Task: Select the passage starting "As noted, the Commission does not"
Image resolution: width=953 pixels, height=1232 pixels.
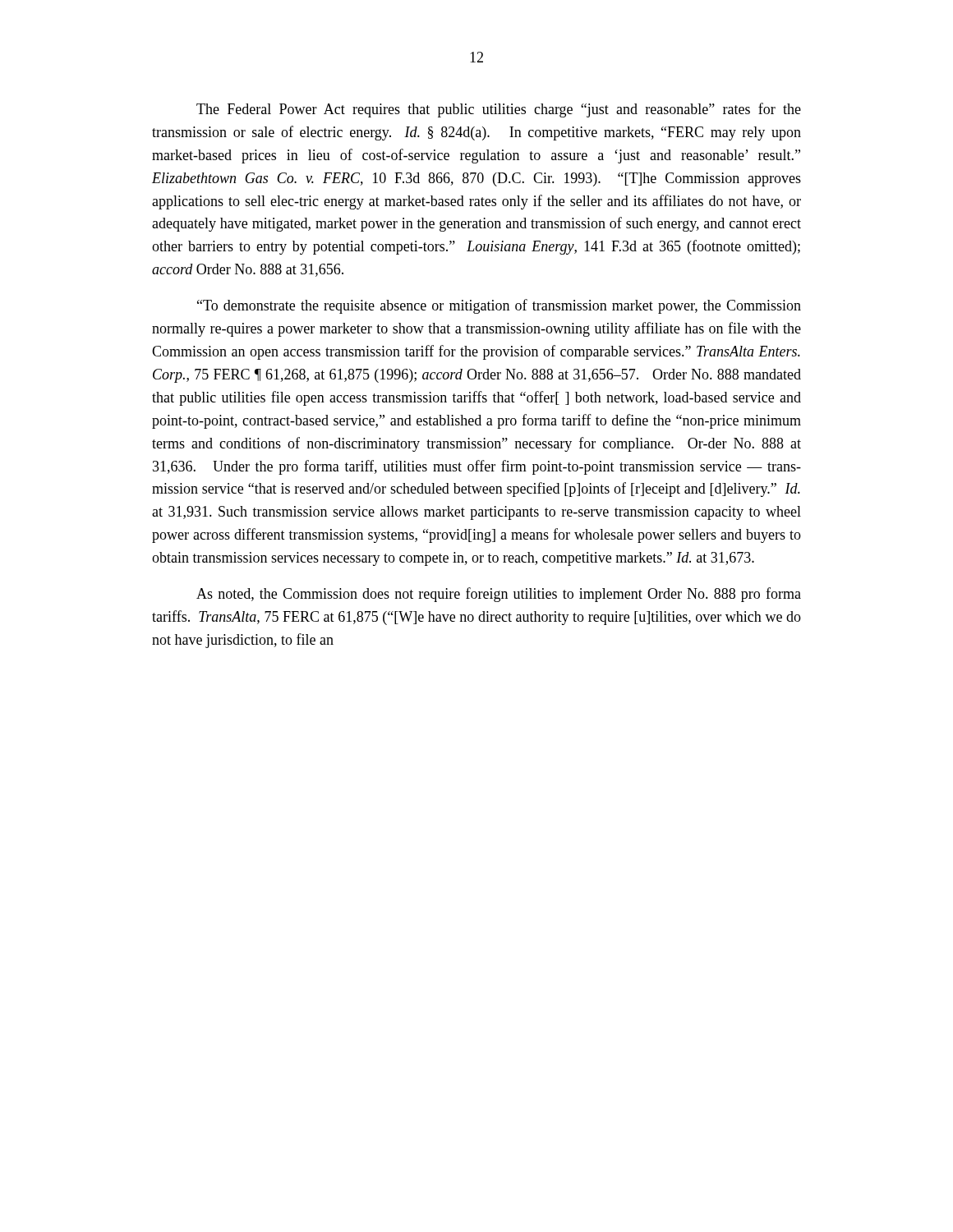Action: coord(476,617)
